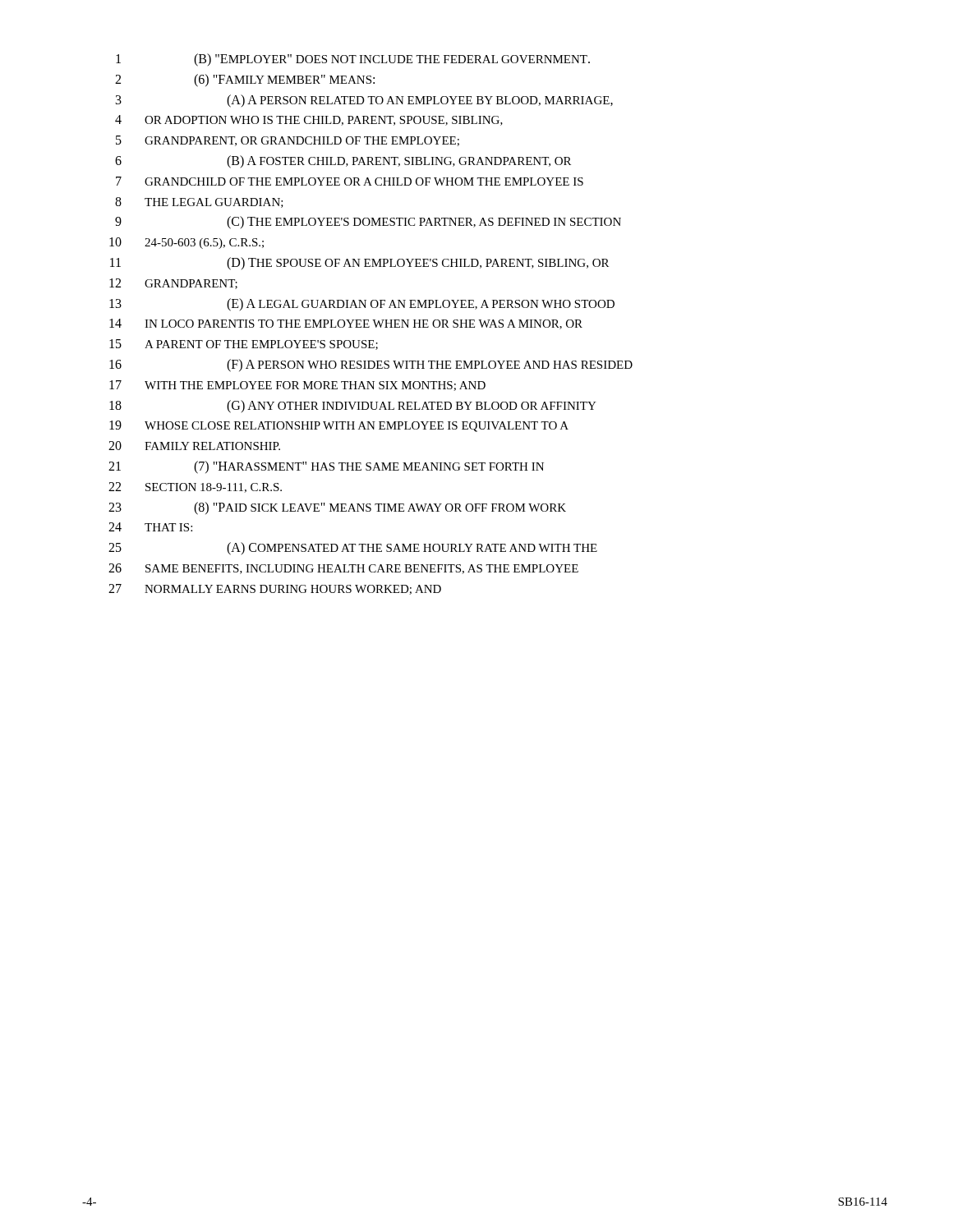Screen dimensions: 1232x953
Task: Find "20 FAMILY RELATIONSHIP." on this page
Action: coord(194,446)
